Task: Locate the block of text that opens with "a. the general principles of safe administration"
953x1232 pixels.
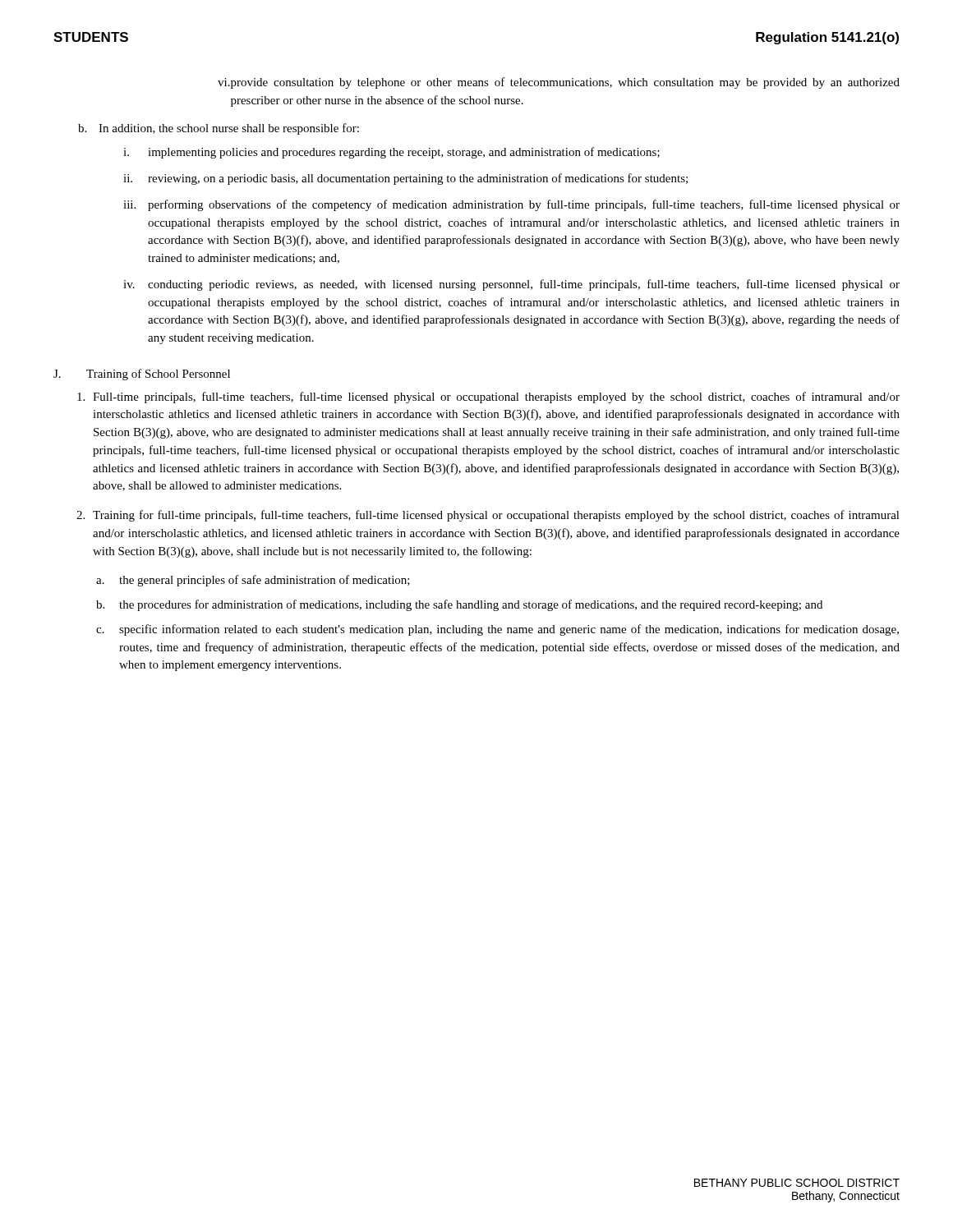Action: [253, 581]
